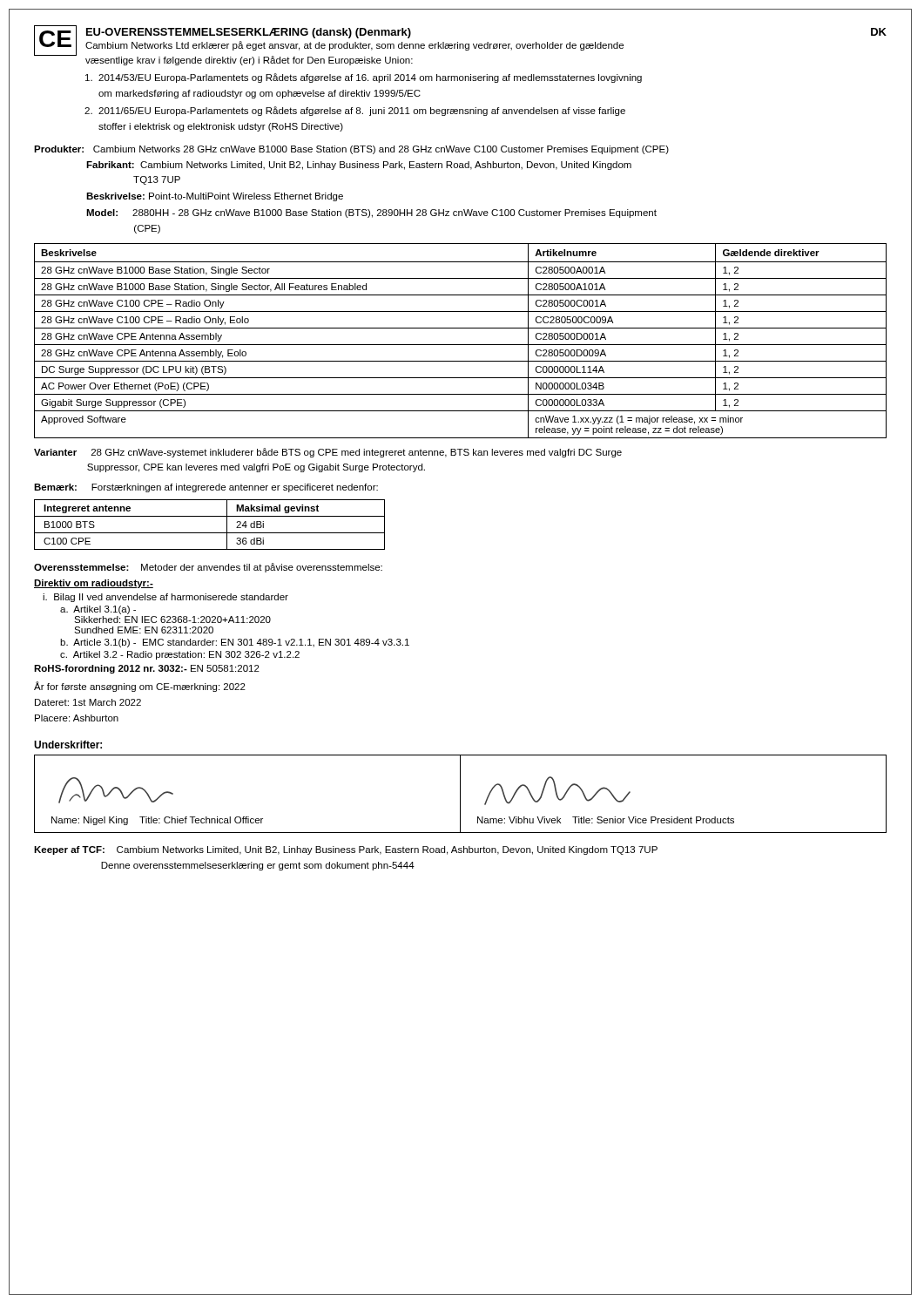Viewport: 924px width, 1307px height.
Task: Navigate to the text starting "RoHS-forordning 2012 nr. 3032:- EN 50581:2012"
Action: click(x=147, y=668)
